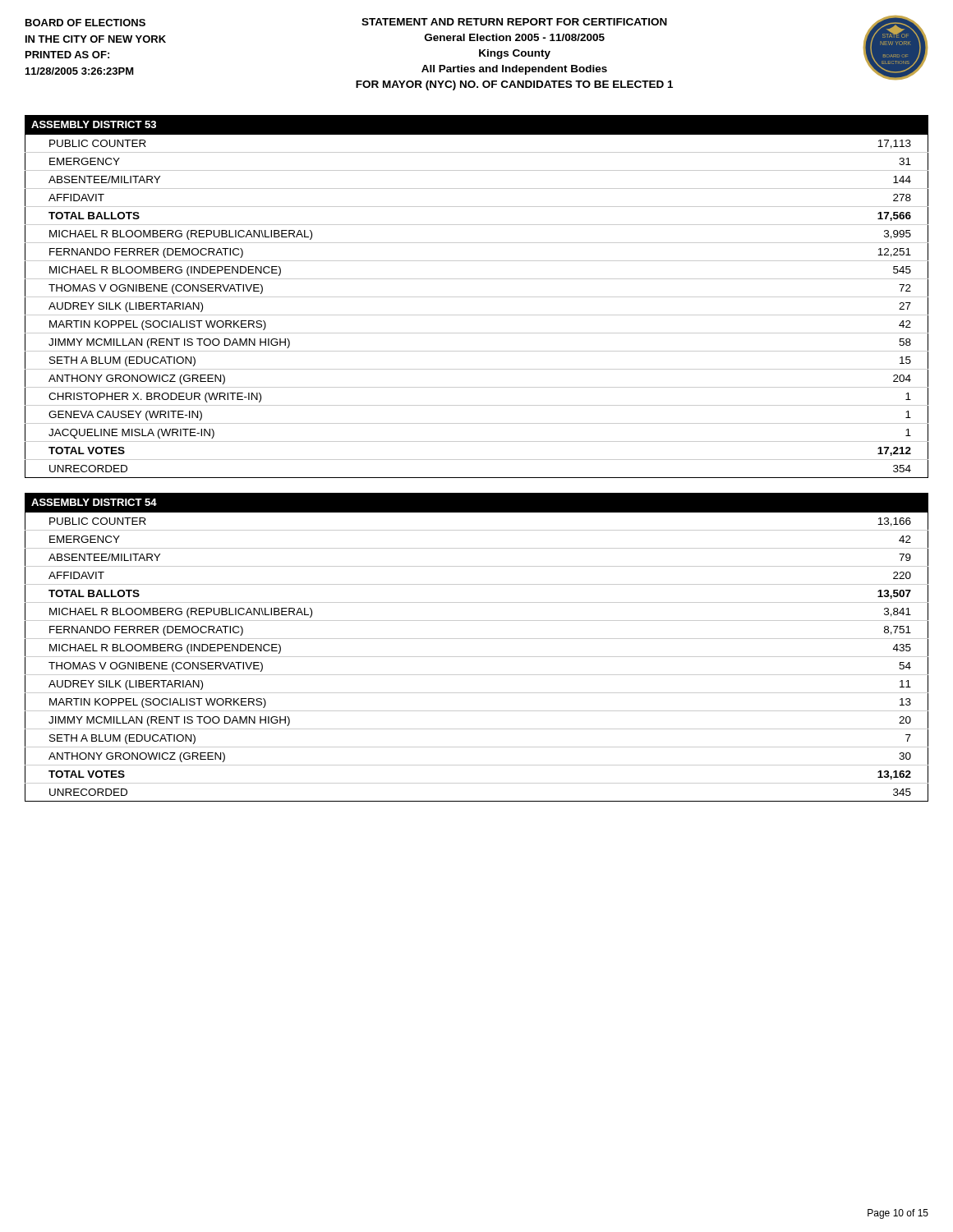Find the section header that says "ASSEMBLY DISTRICT 54"
The width and height of the screenshot is (953, 1232).
point(94,503)
